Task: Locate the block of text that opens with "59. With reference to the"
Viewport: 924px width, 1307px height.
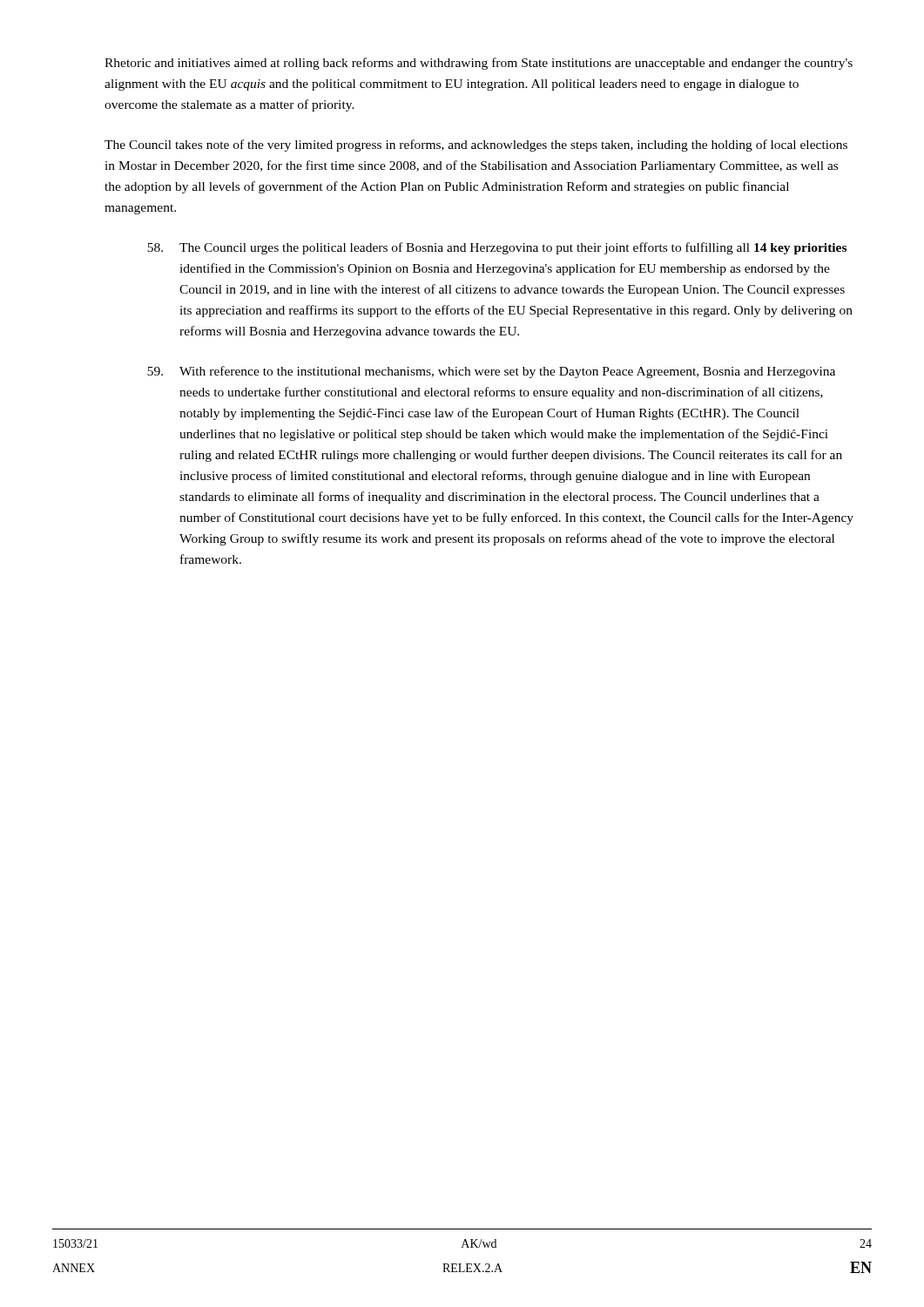Action: [x=479, y=465]
